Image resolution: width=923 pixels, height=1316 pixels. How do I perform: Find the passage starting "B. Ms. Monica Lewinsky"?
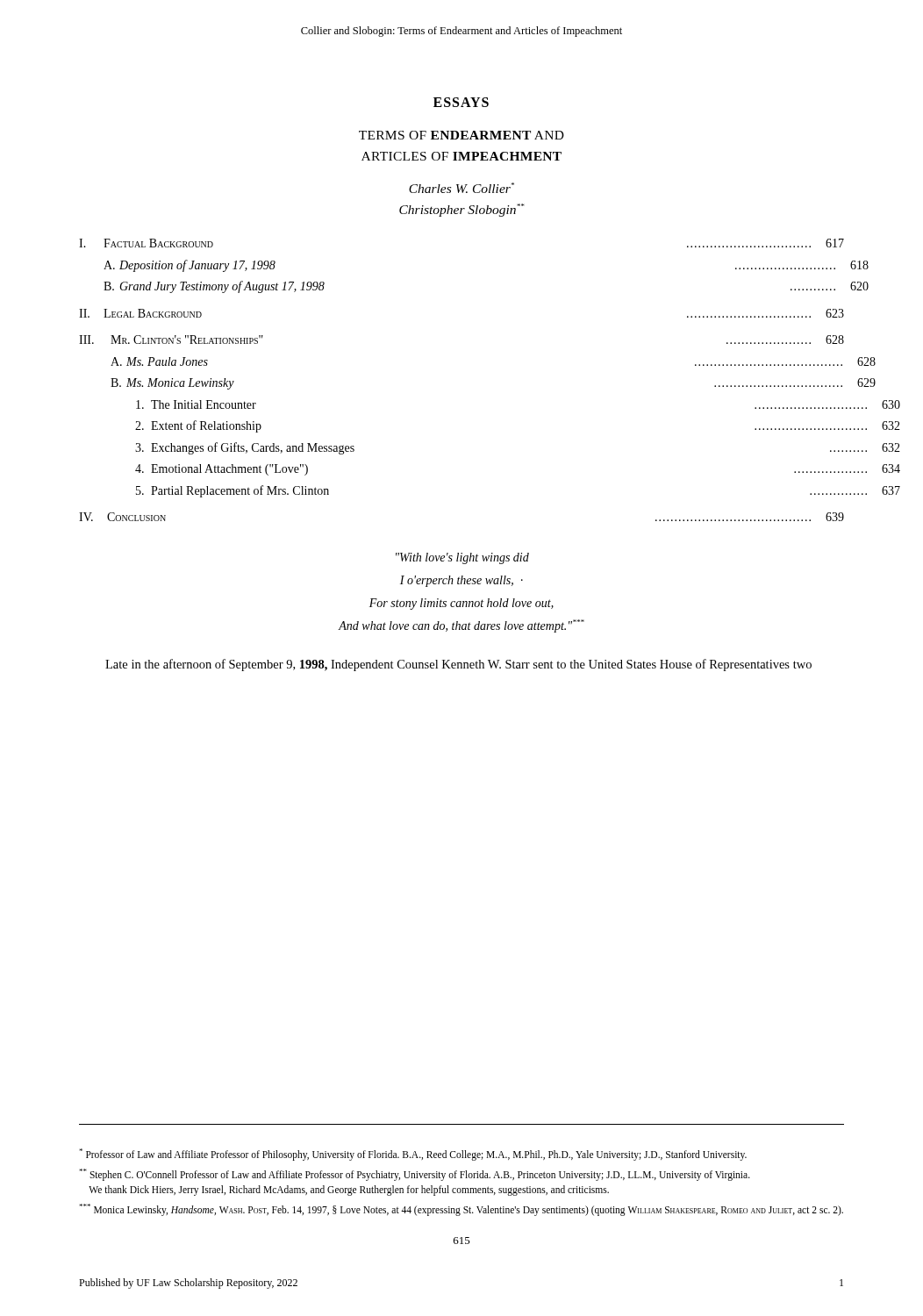(172, 384)
